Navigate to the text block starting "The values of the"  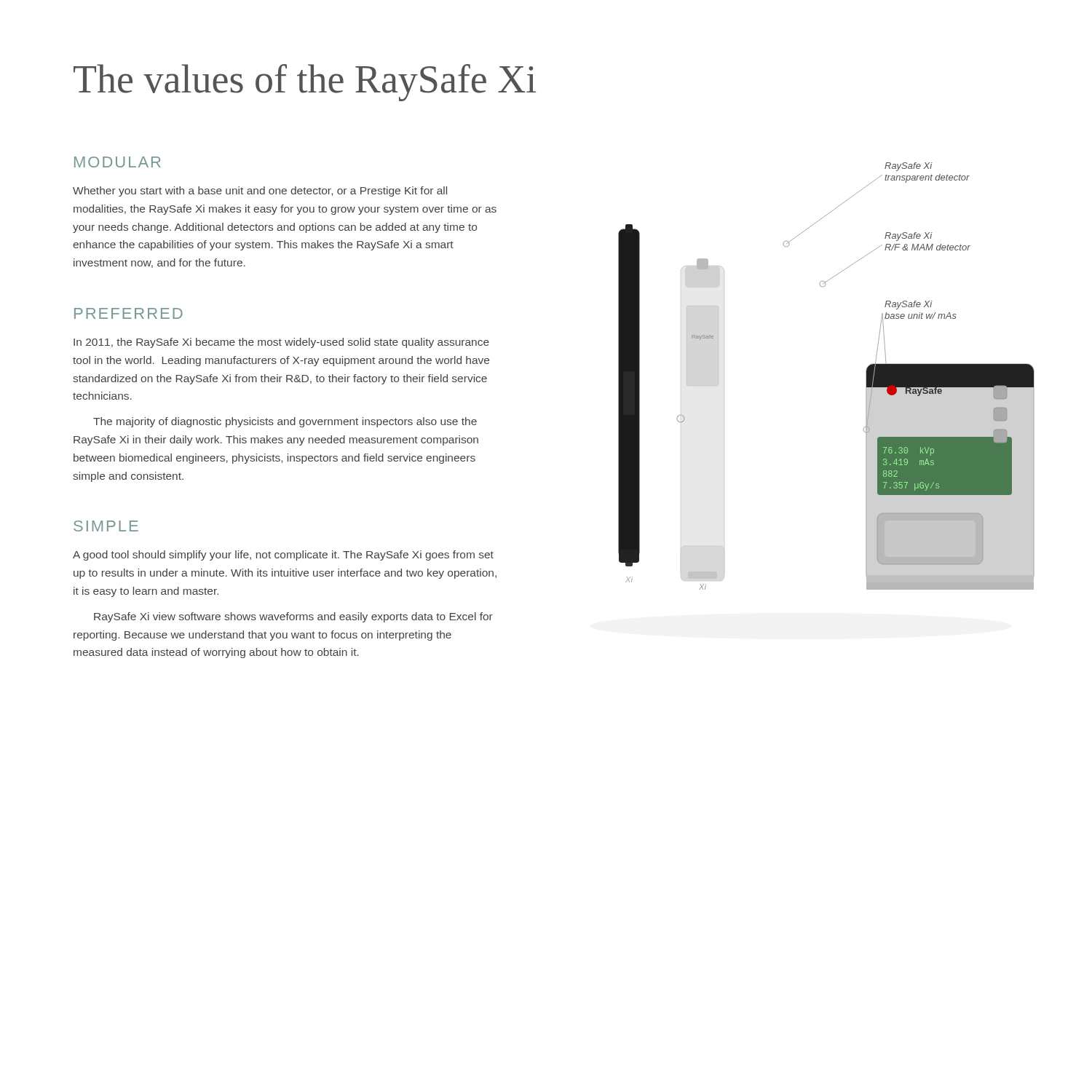coord(400,80)
